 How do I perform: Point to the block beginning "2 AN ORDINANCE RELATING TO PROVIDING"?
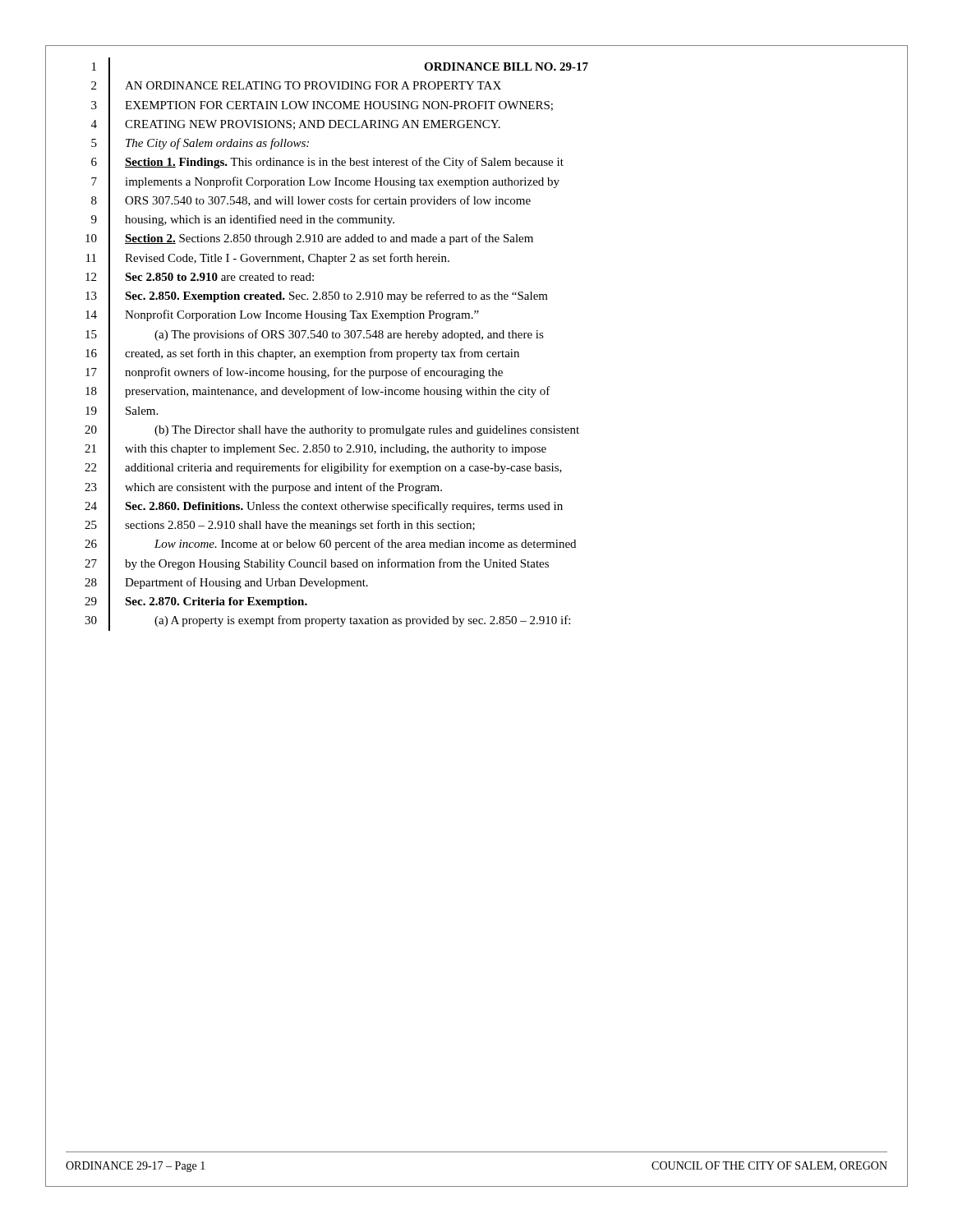click(476, 86)
